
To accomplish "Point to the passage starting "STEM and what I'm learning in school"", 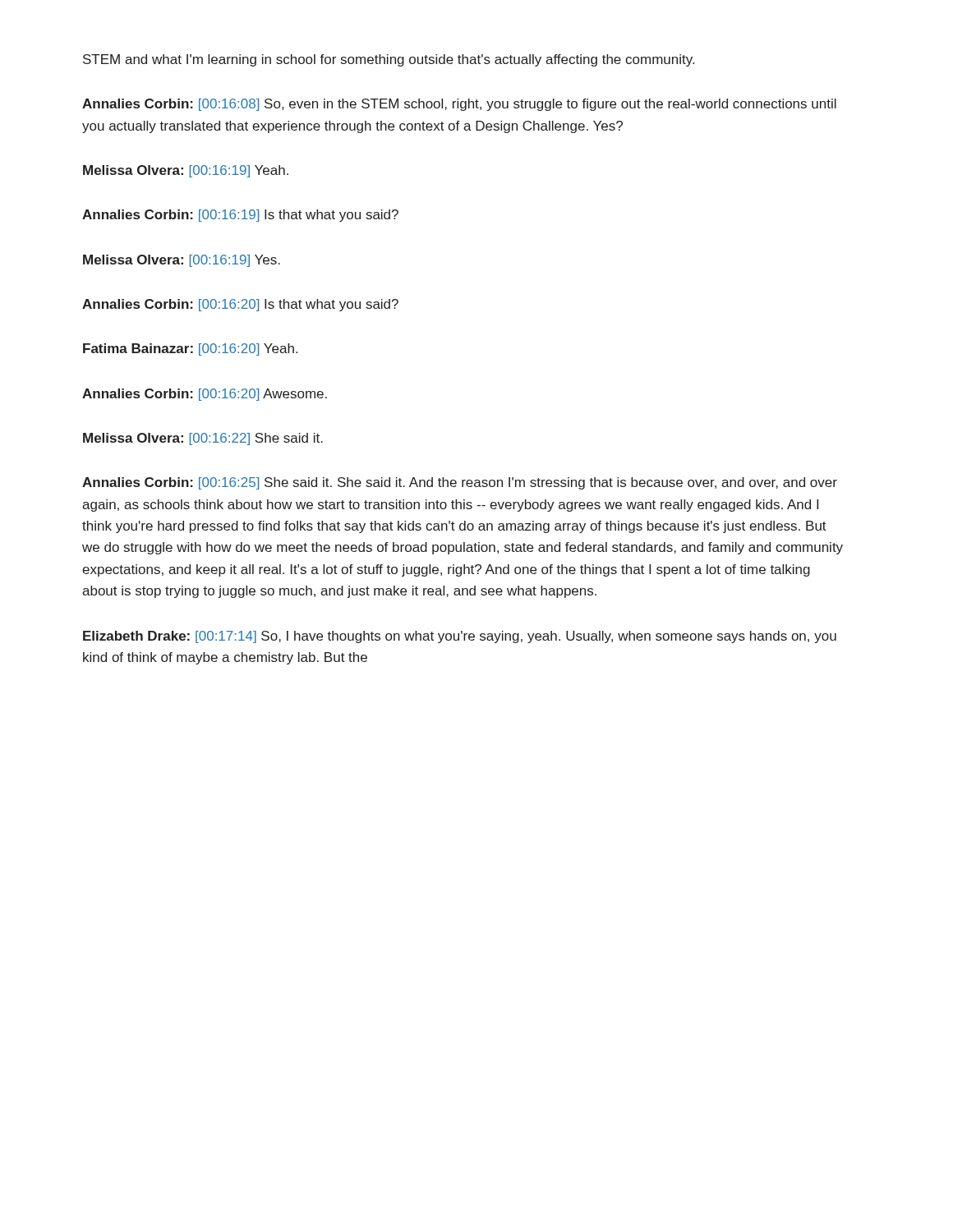I will 389,60.
